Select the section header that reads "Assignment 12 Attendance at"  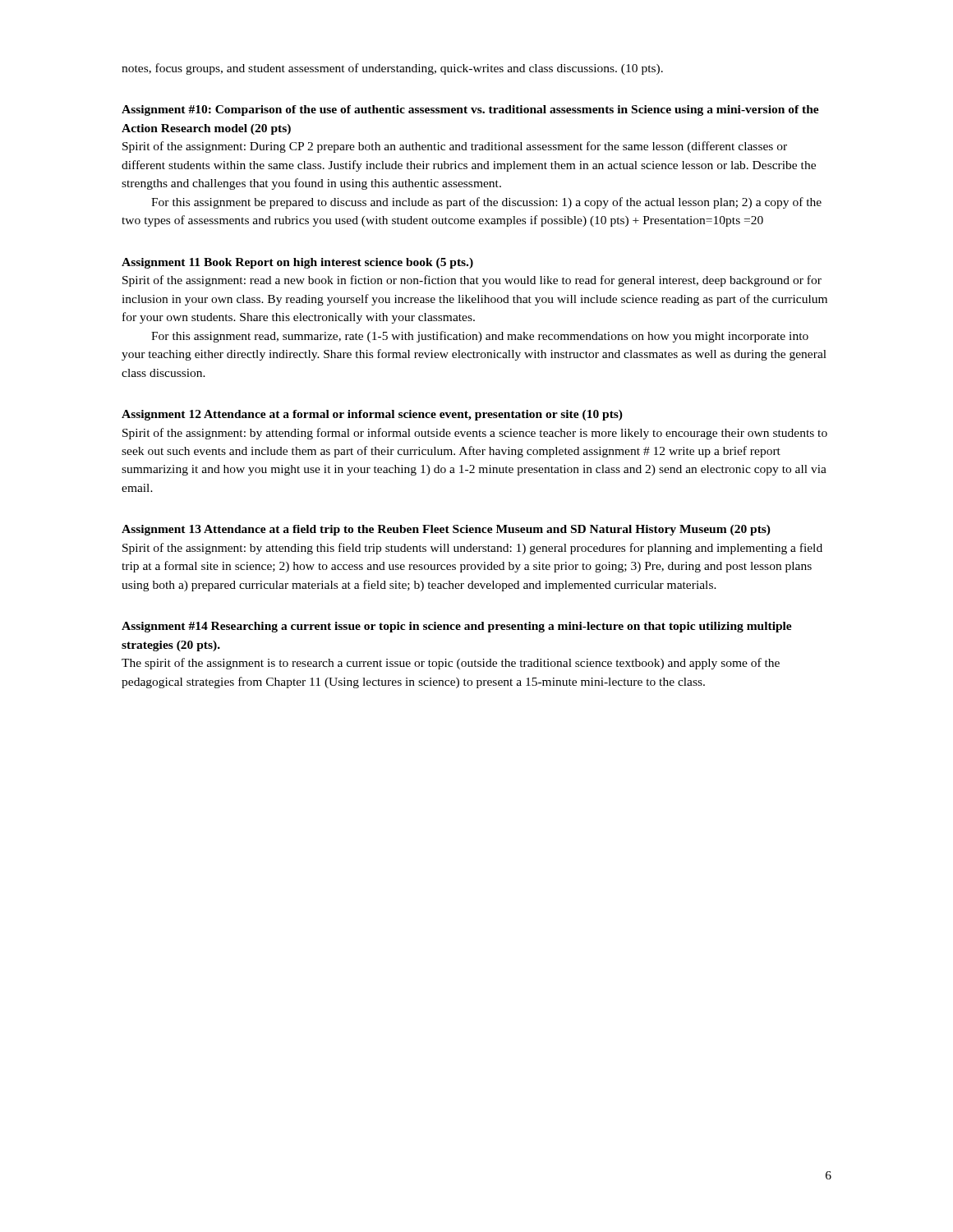pos(476,414)
